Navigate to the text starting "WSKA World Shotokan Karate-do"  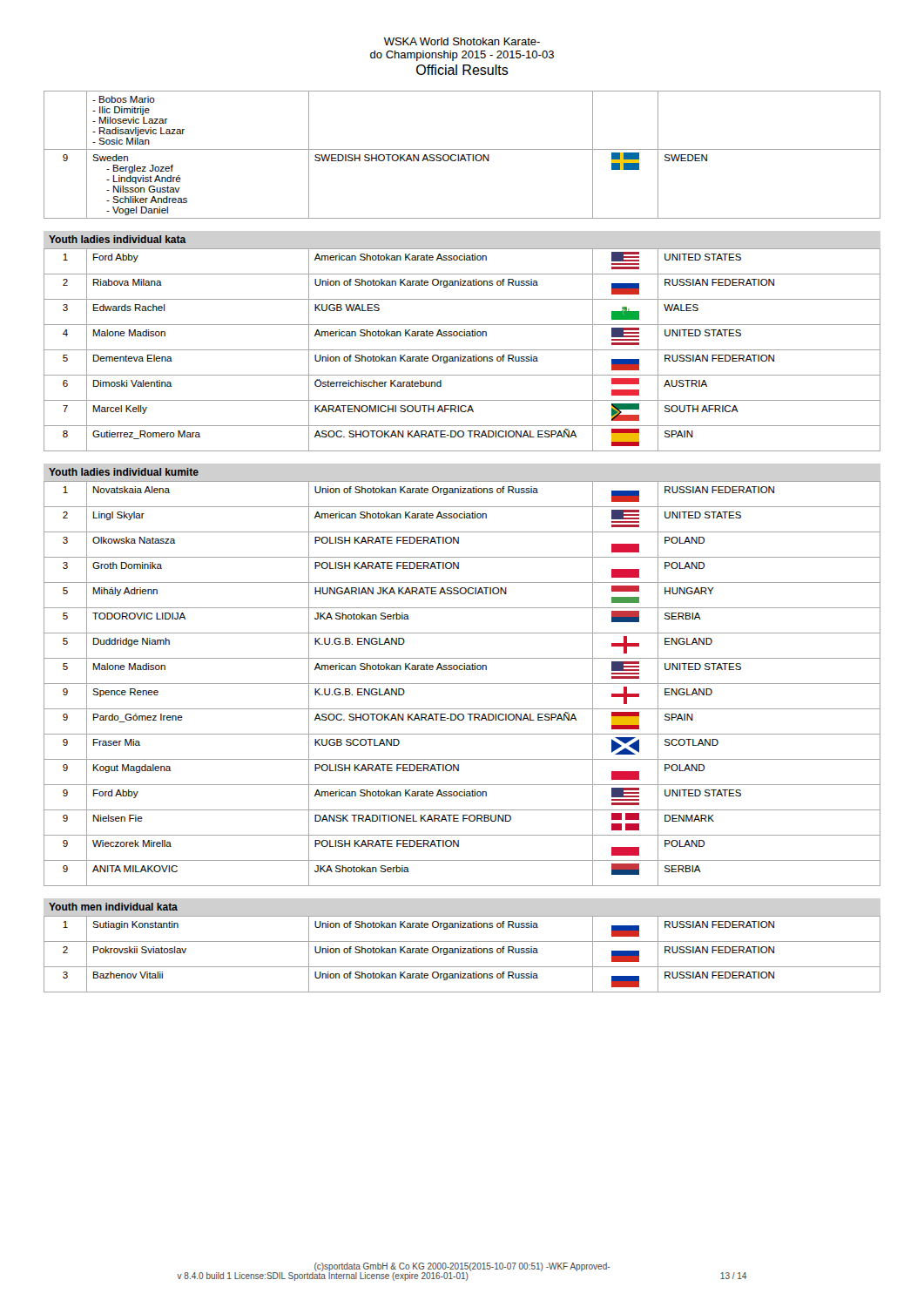pyautogui.click(x=462, y=48)
